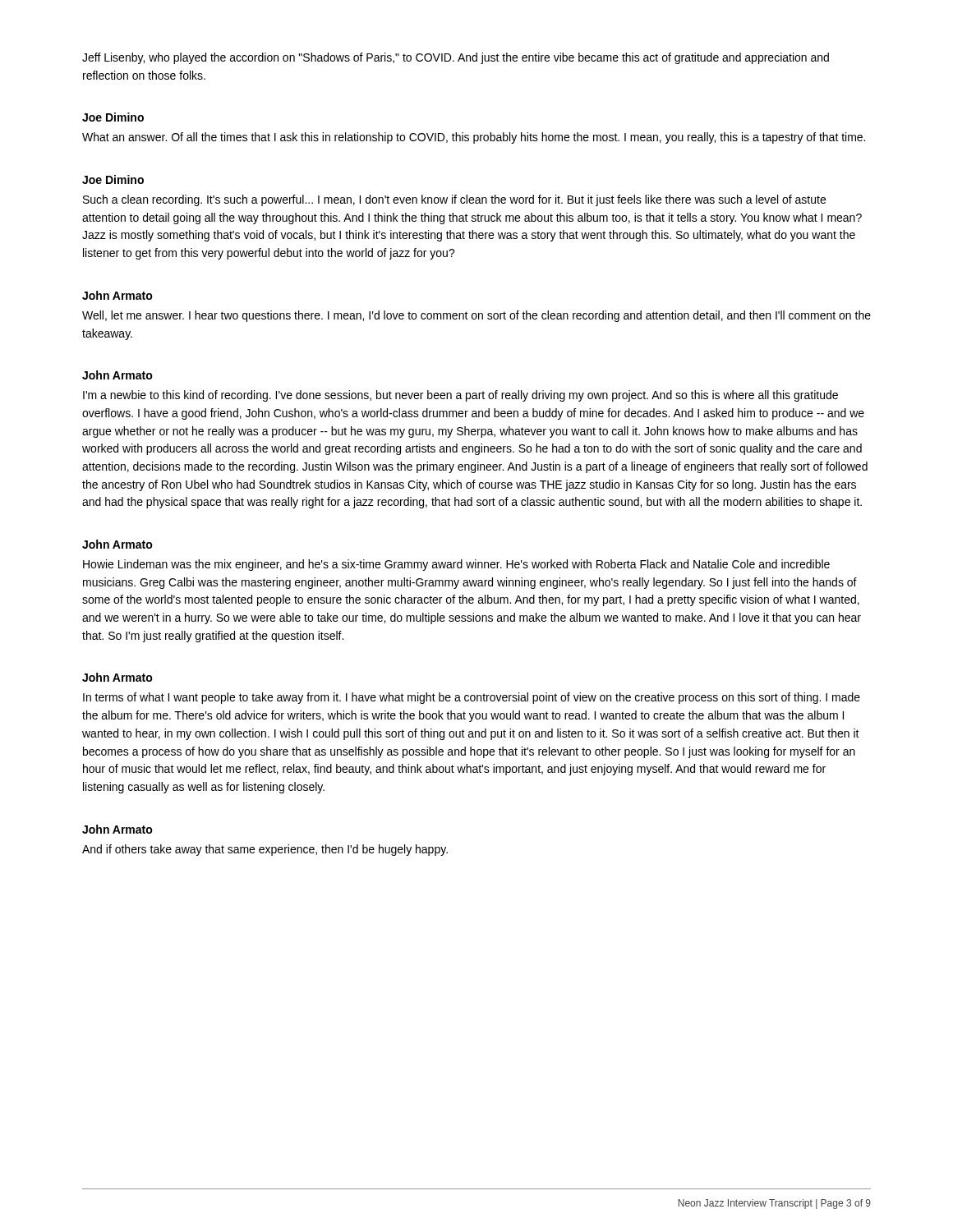
Task: Locate the text block with the text "And if others"
Action: [265, 849]
